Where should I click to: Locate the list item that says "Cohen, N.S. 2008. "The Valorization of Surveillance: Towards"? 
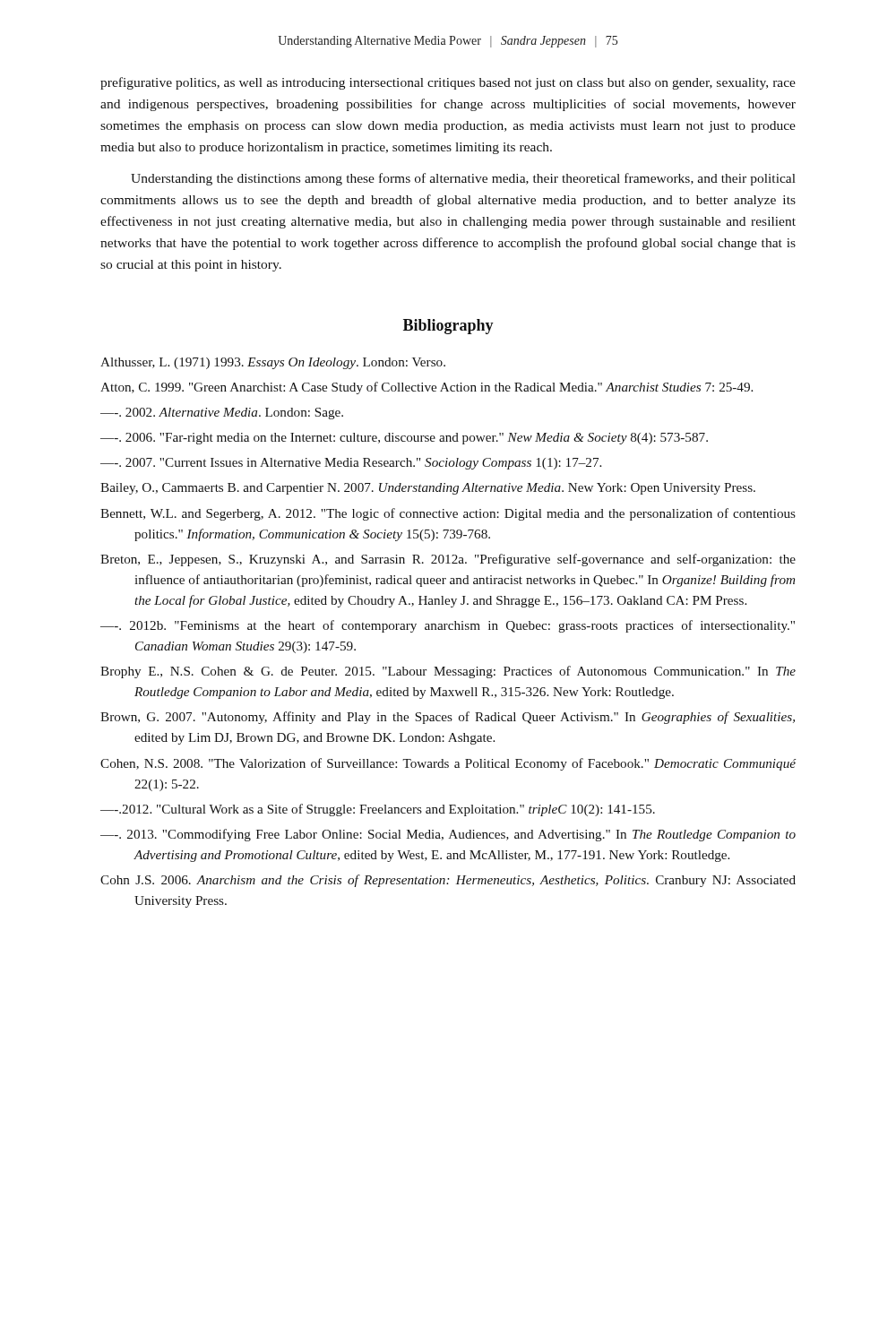tap(448, 773)
